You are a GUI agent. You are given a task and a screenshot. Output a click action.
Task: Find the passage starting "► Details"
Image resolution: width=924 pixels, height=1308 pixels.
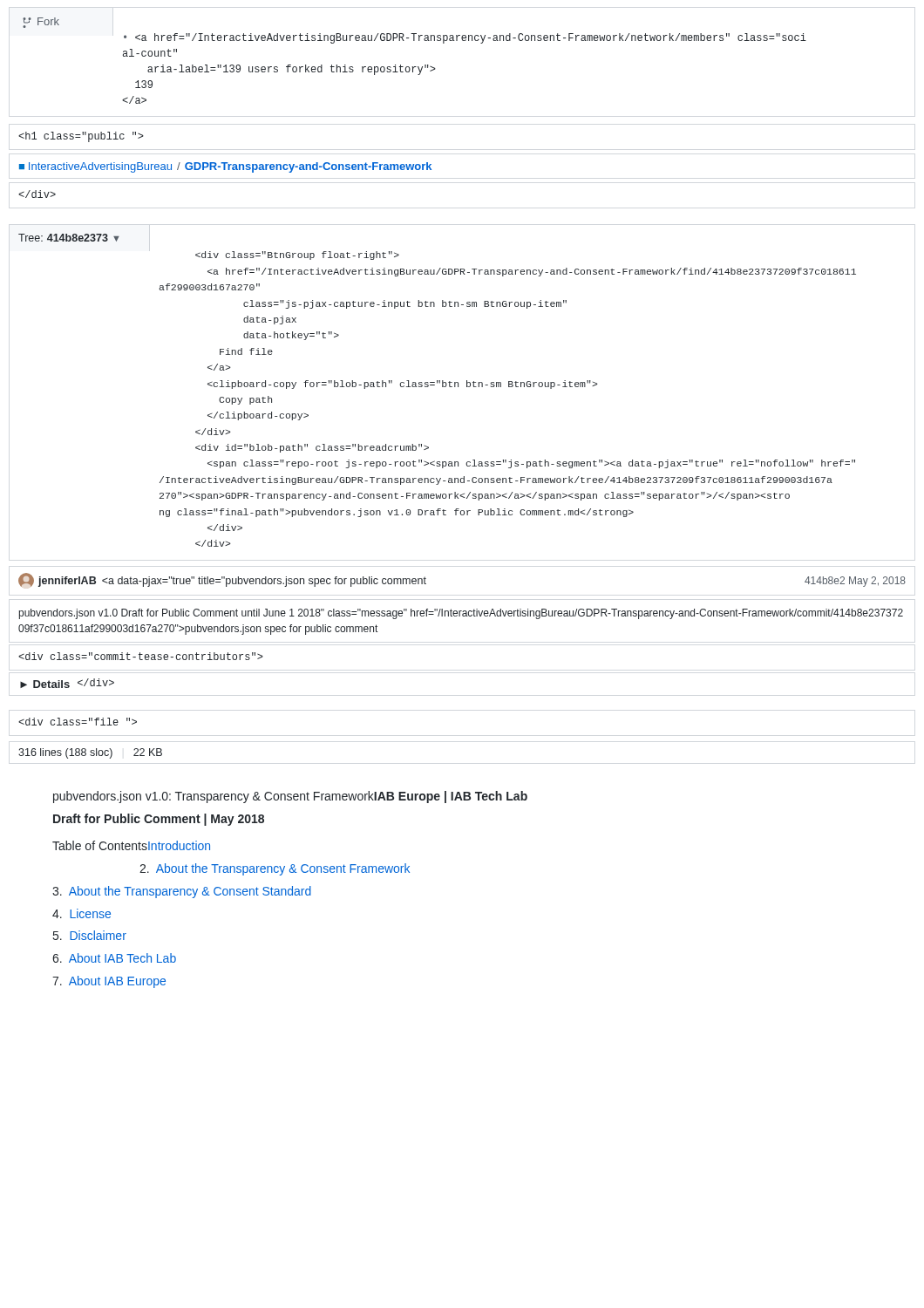tap(66, 684)
